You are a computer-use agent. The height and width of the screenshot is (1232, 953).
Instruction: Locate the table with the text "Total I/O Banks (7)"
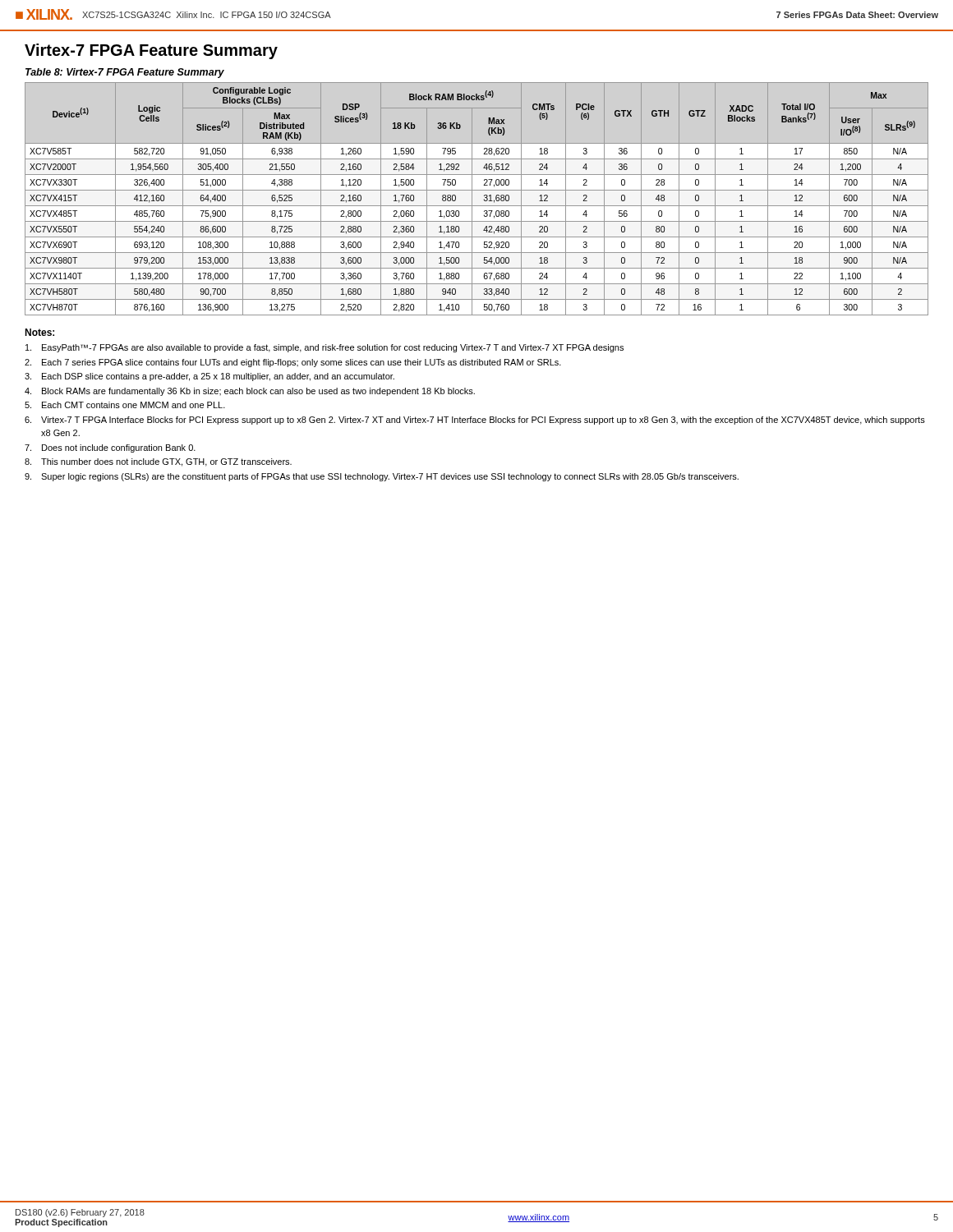coord(476,199)
